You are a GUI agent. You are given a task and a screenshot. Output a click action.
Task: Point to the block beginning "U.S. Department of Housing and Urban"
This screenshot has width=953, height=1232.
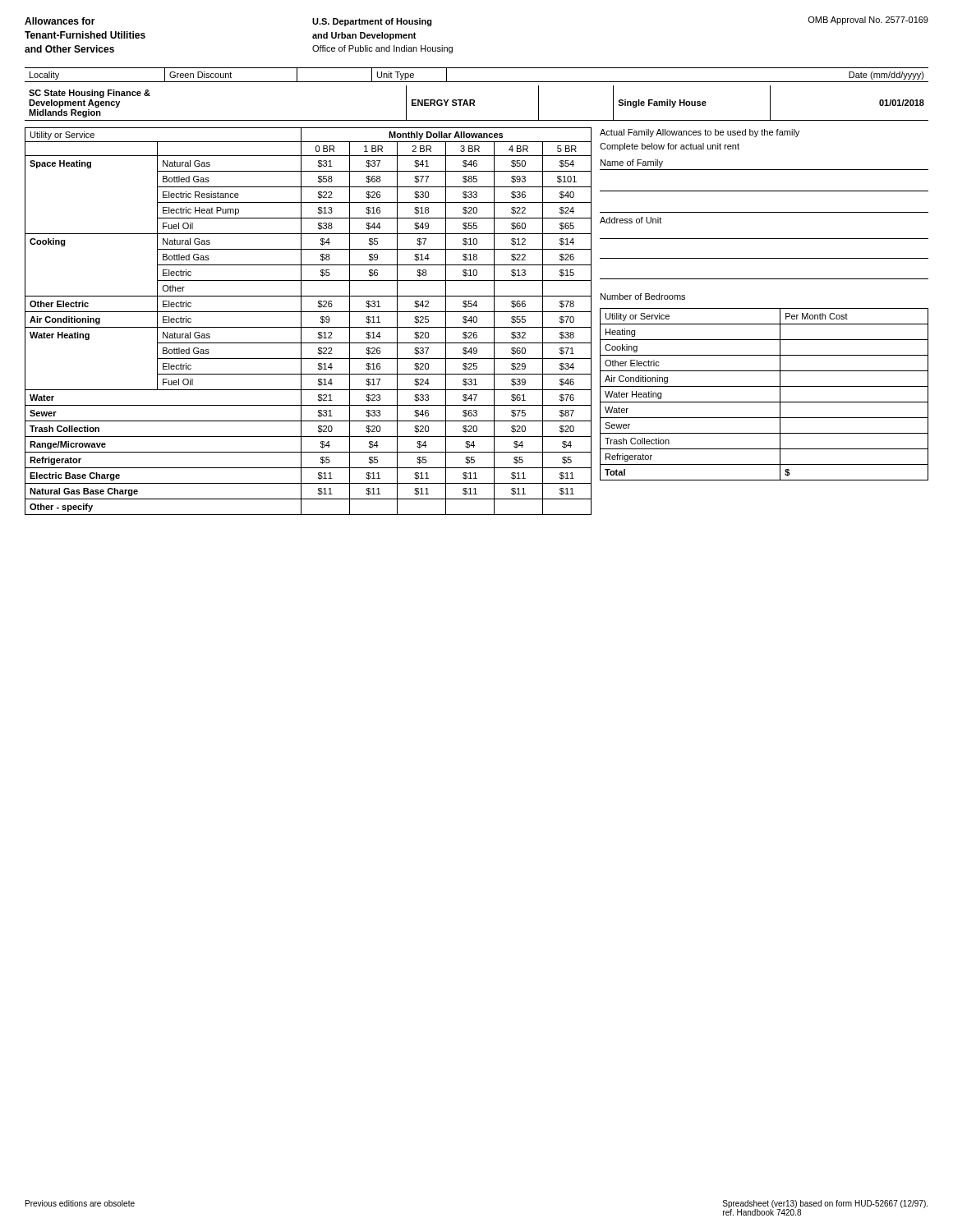(x=383, y=35)
